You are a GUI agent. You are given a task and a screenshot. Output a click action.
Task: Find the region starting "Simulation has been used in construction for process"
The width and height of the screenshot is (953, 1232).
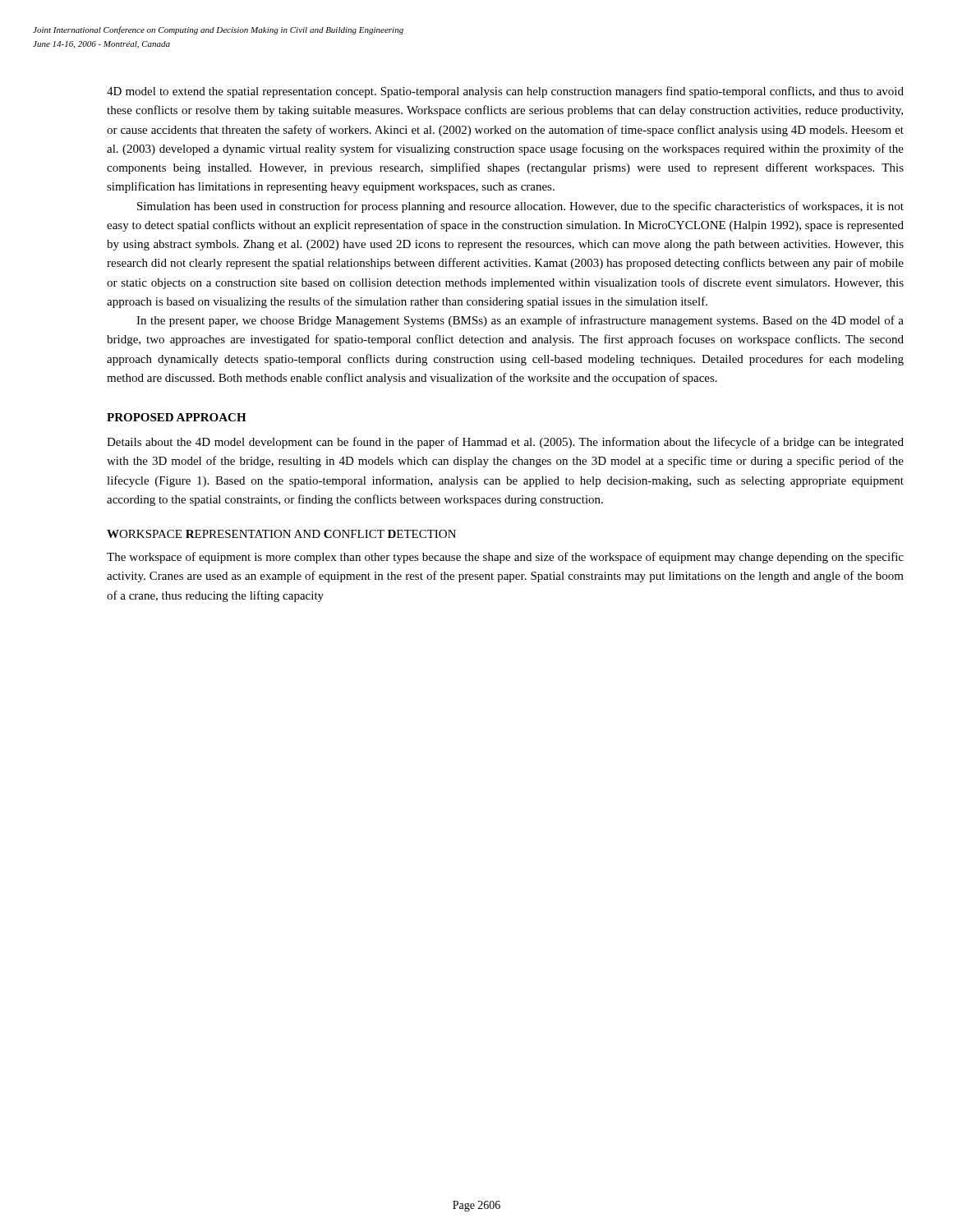coord(505,254)
